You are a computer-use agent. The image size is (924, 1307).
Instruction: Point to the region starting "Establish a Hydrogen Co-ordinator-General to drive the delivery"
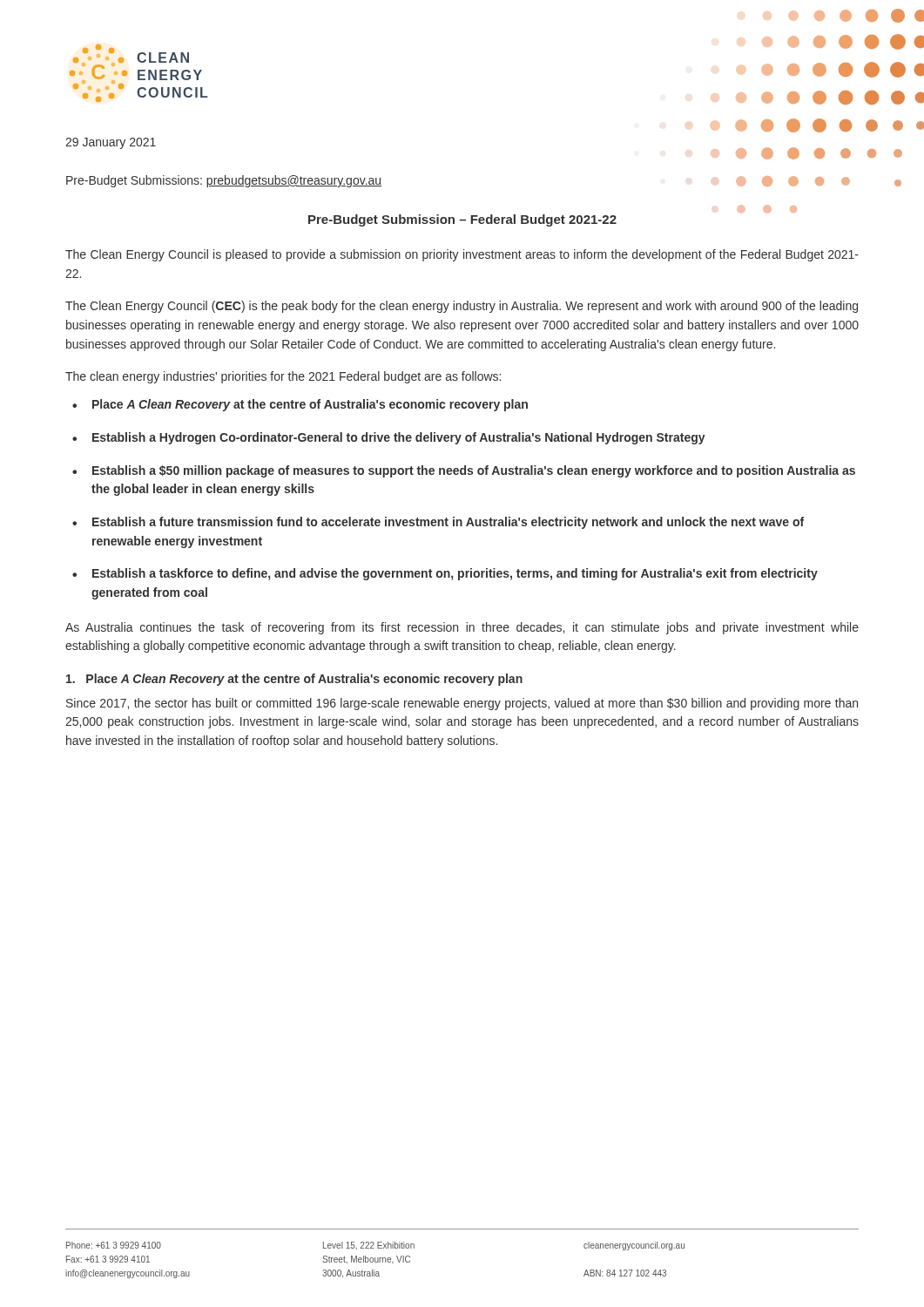398,437
